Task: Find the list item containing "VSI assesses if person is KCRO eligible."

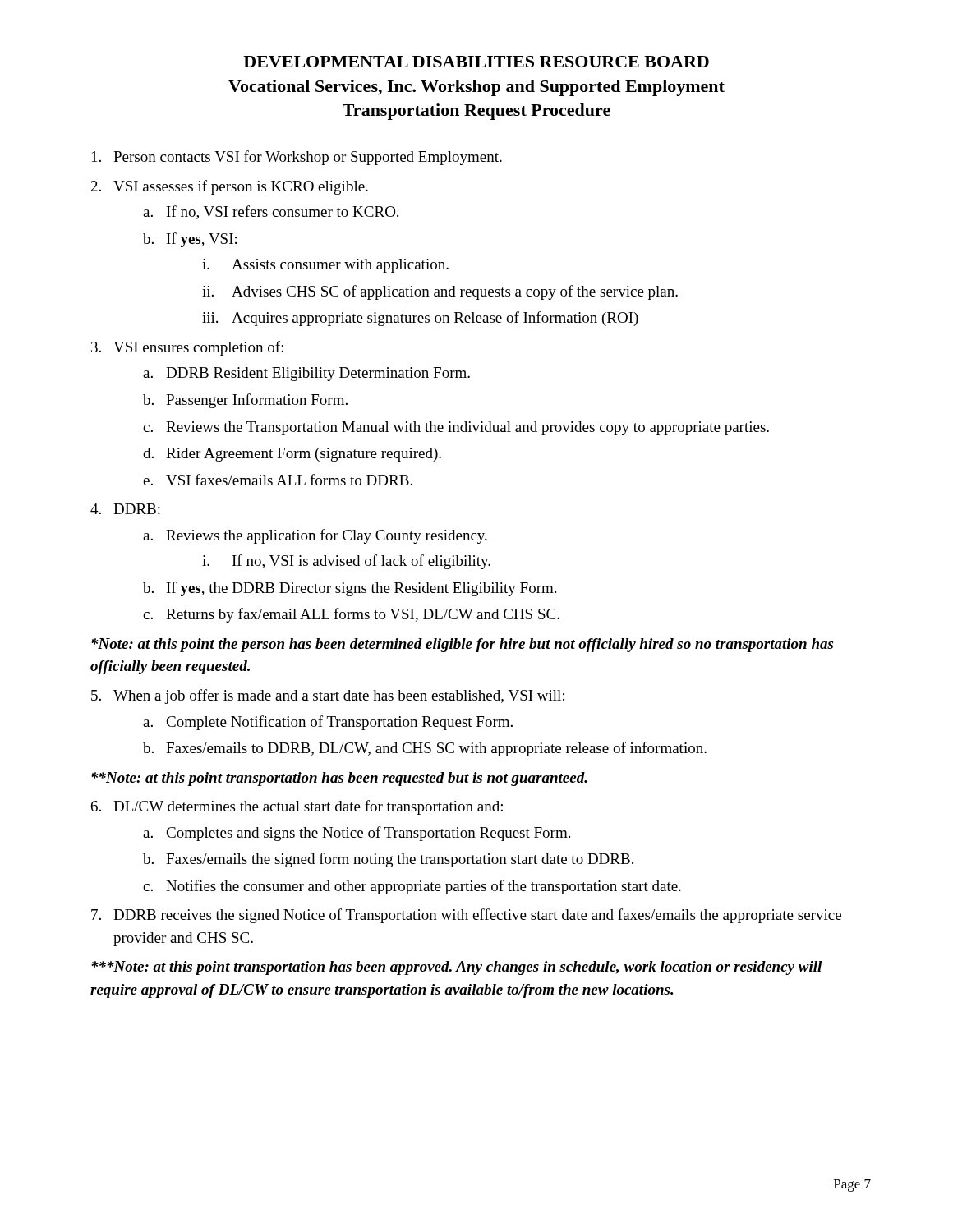Action: point(241,187)
